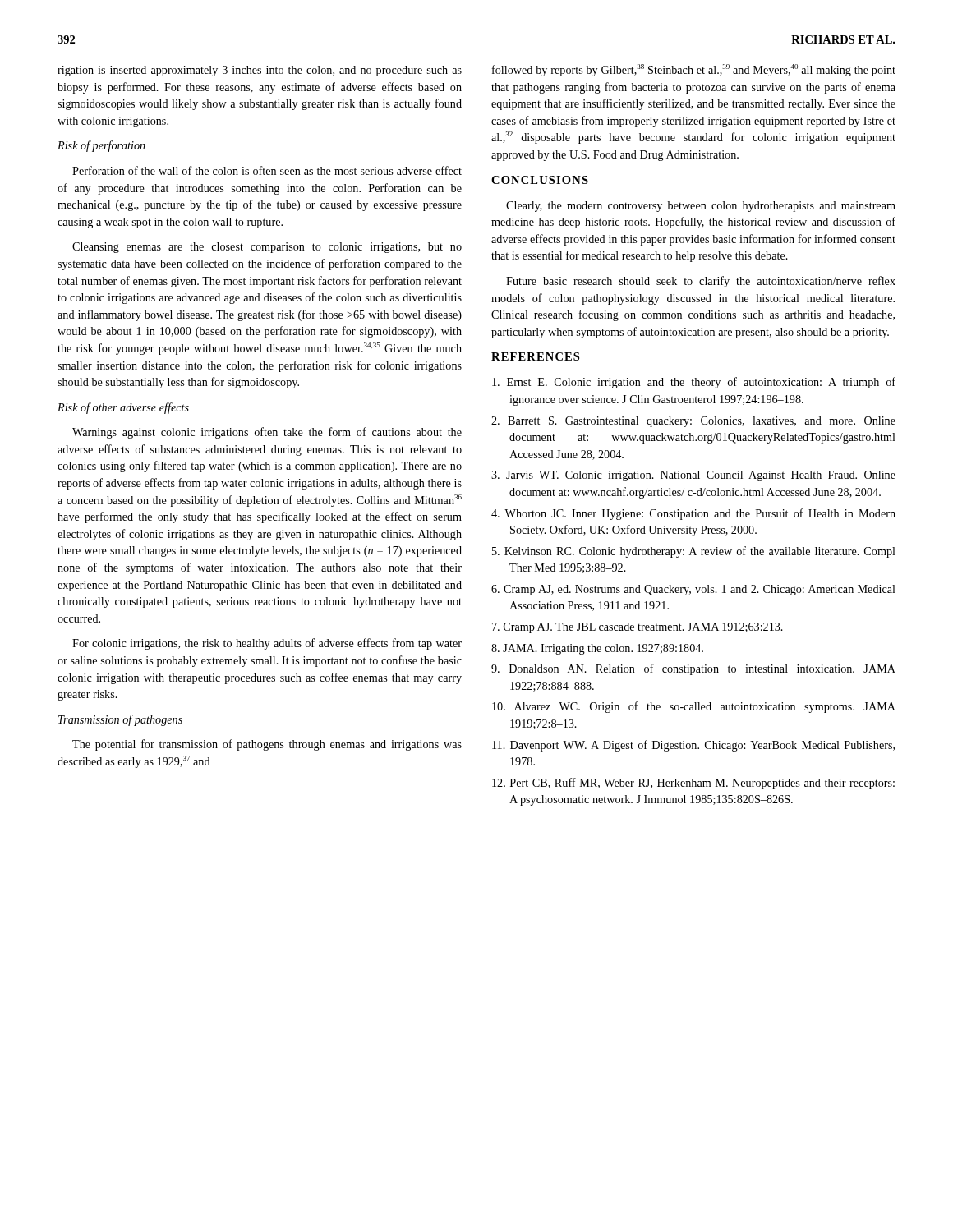This screenshot has width=953, height=1232.
Task: Select the passage starting "6. Cramp AJ, ed. Nostrums"
Action: coord(693,598)
